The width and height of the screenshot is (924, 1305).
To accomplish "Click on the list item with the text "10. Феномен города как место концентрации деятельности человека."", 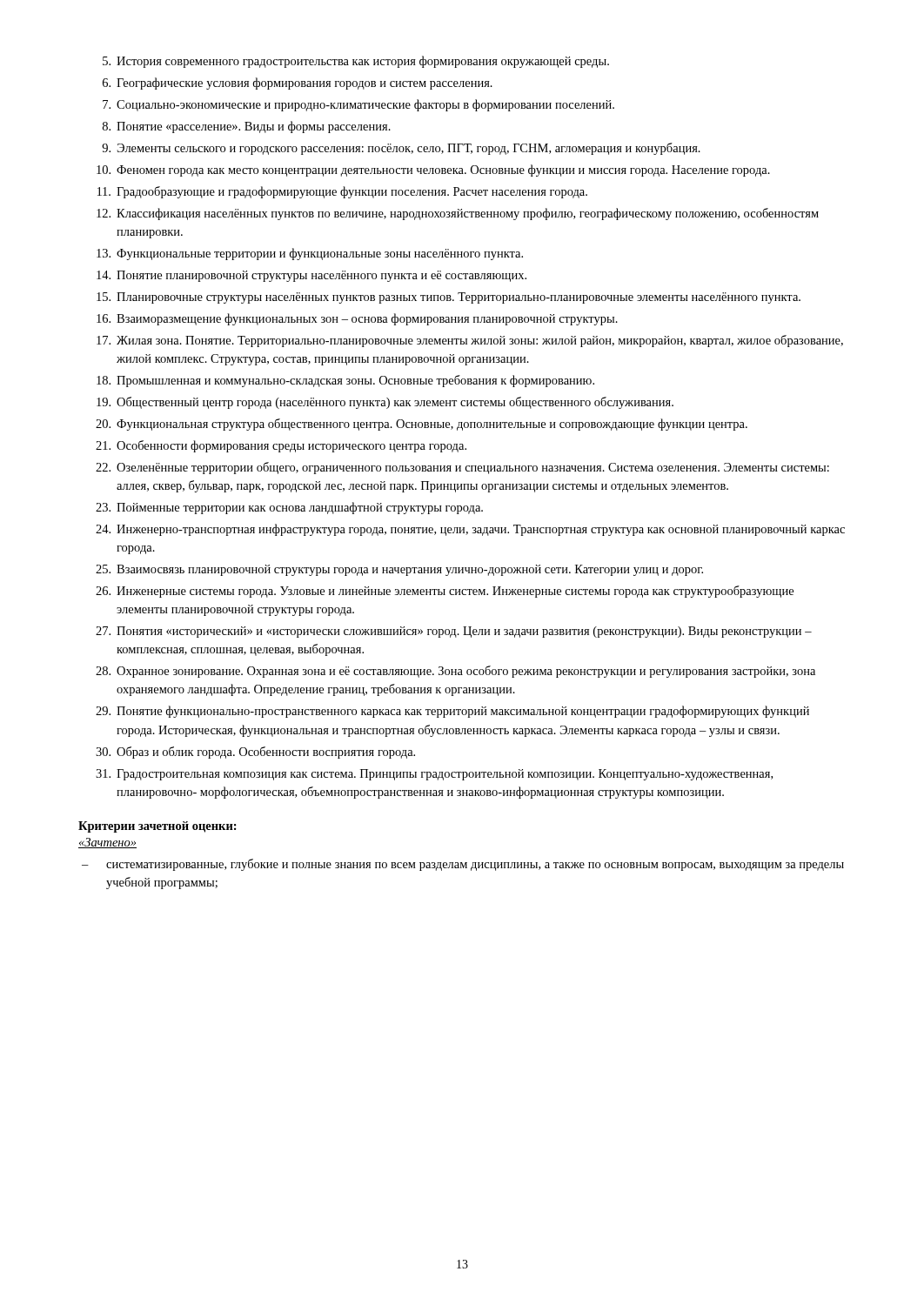I will coord(462,170).
